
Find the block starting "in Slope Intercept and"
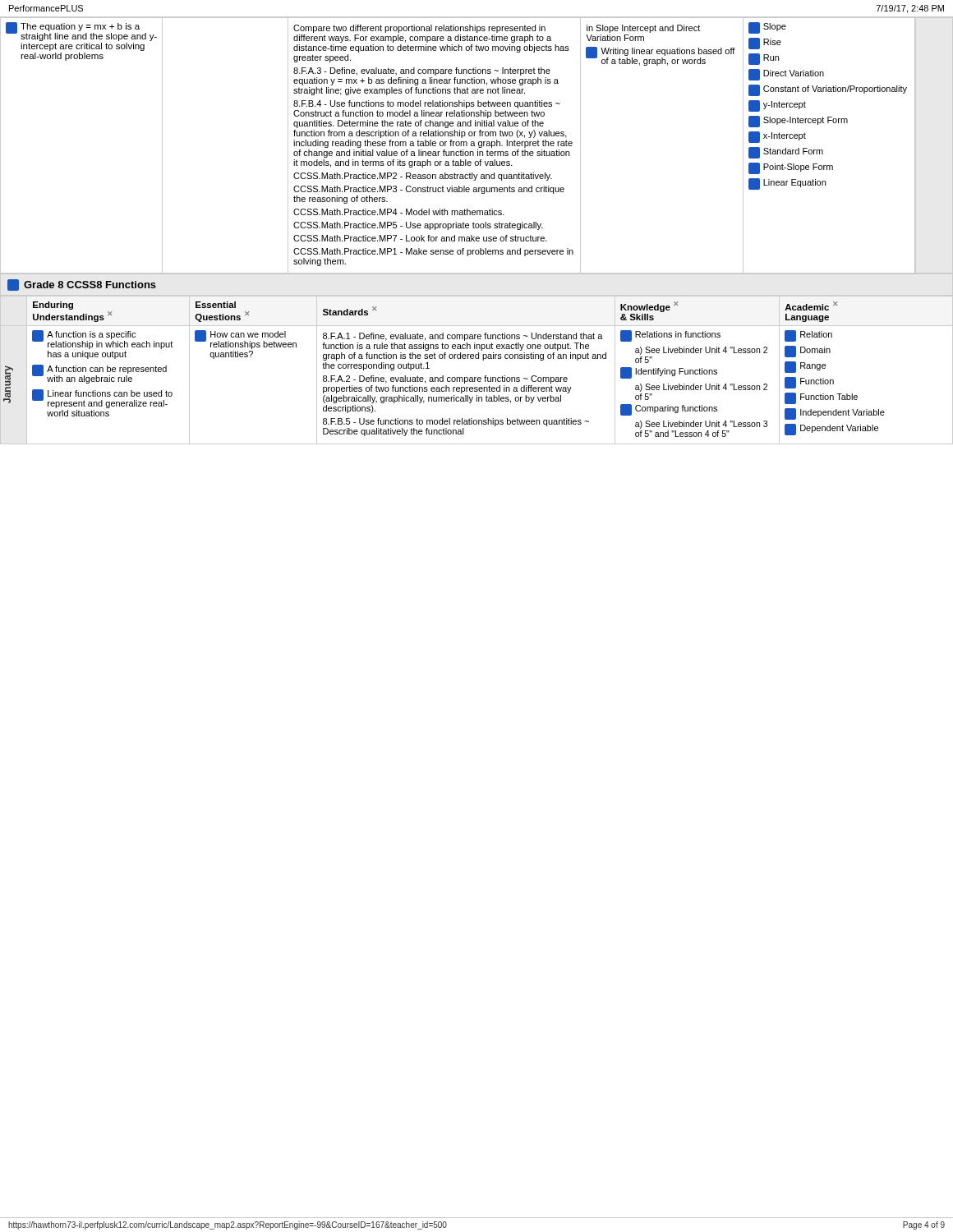[662, 44]
